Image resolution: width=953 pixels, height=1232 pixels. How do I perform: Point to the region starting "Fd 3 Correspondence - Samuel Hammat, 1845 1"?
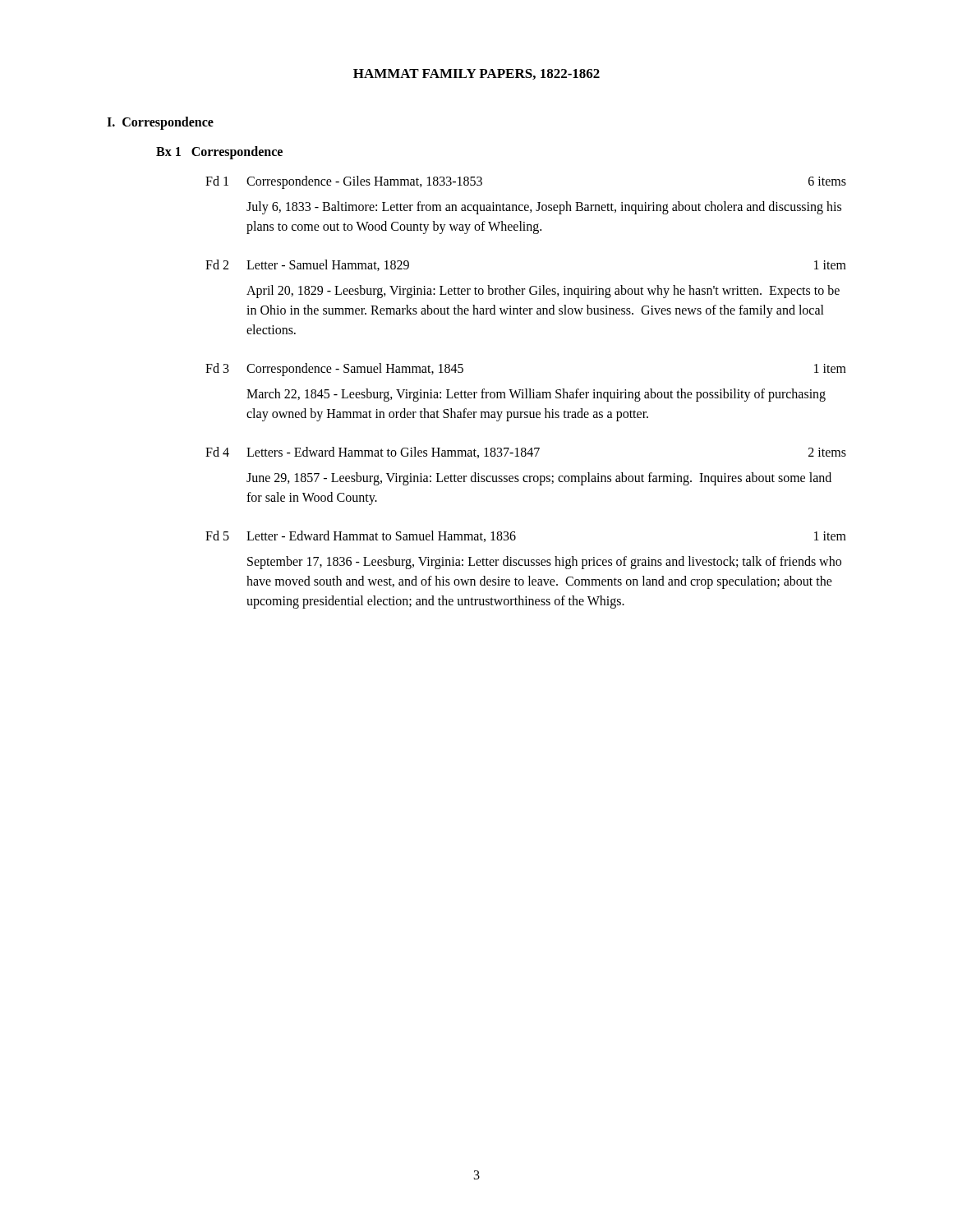click(526, 393)
